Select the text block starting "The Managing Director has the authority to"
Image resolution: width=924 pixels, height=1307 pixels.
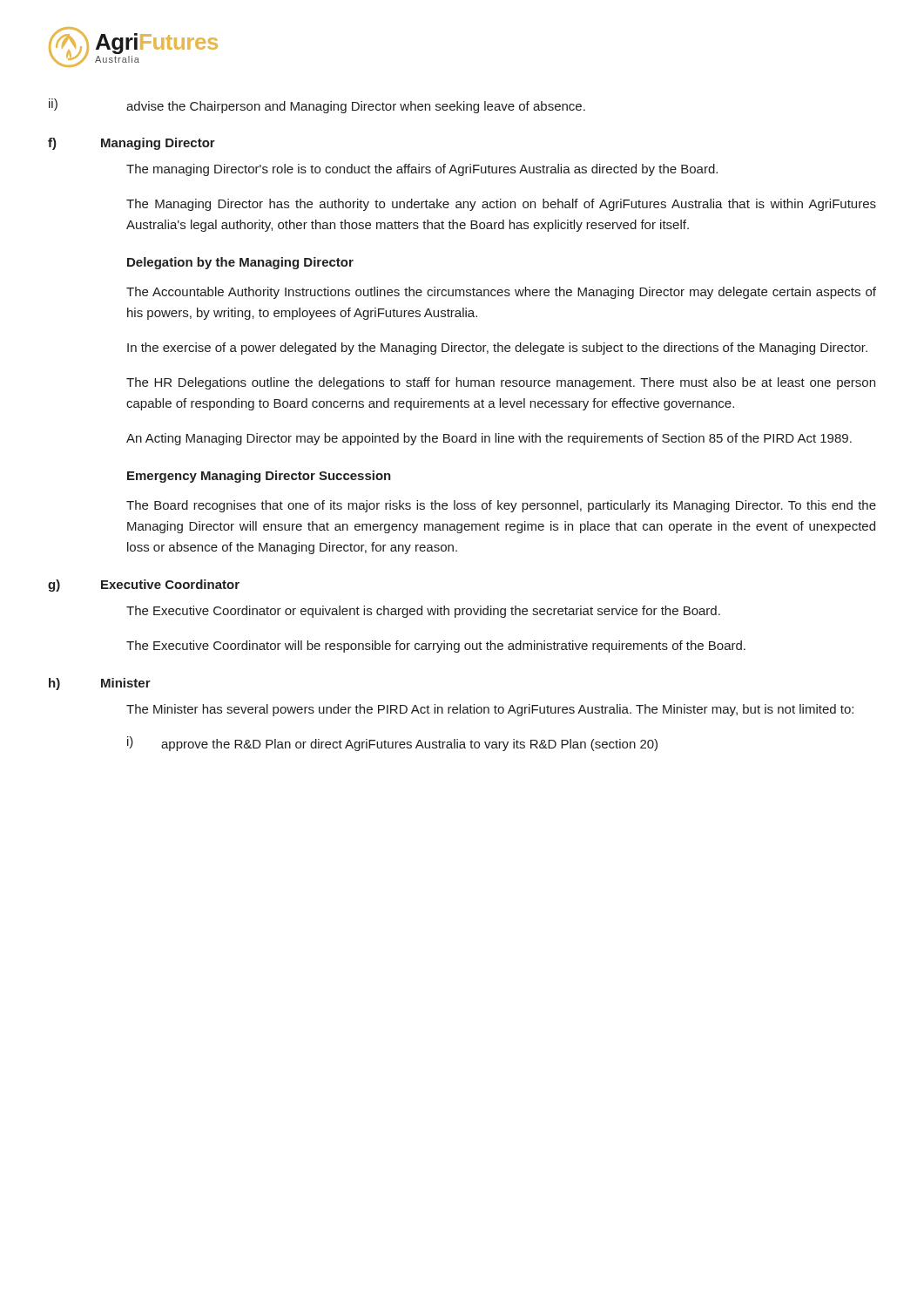point(501,214)
